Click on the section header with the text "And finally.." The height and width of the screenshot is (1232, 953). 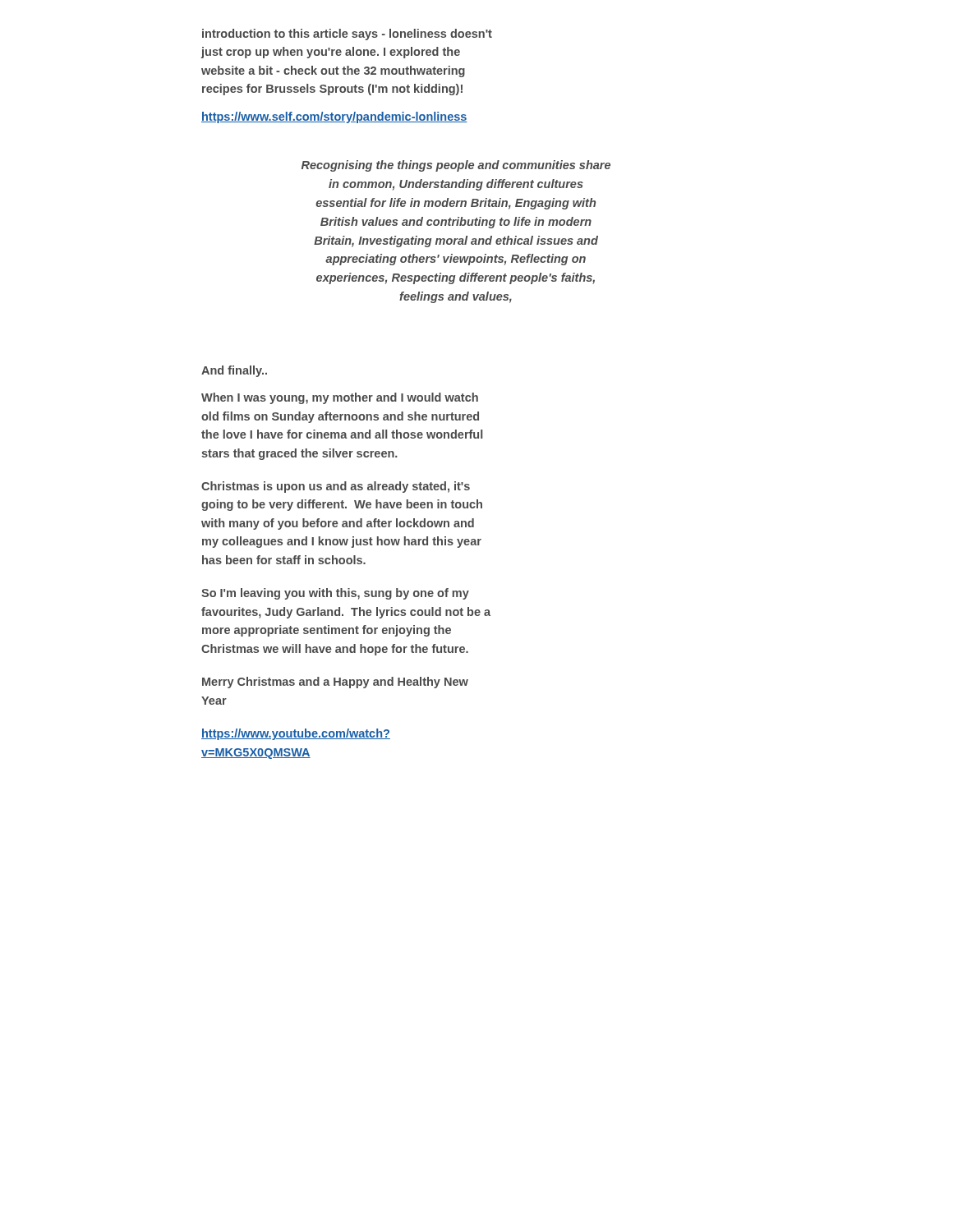point(235,371)
